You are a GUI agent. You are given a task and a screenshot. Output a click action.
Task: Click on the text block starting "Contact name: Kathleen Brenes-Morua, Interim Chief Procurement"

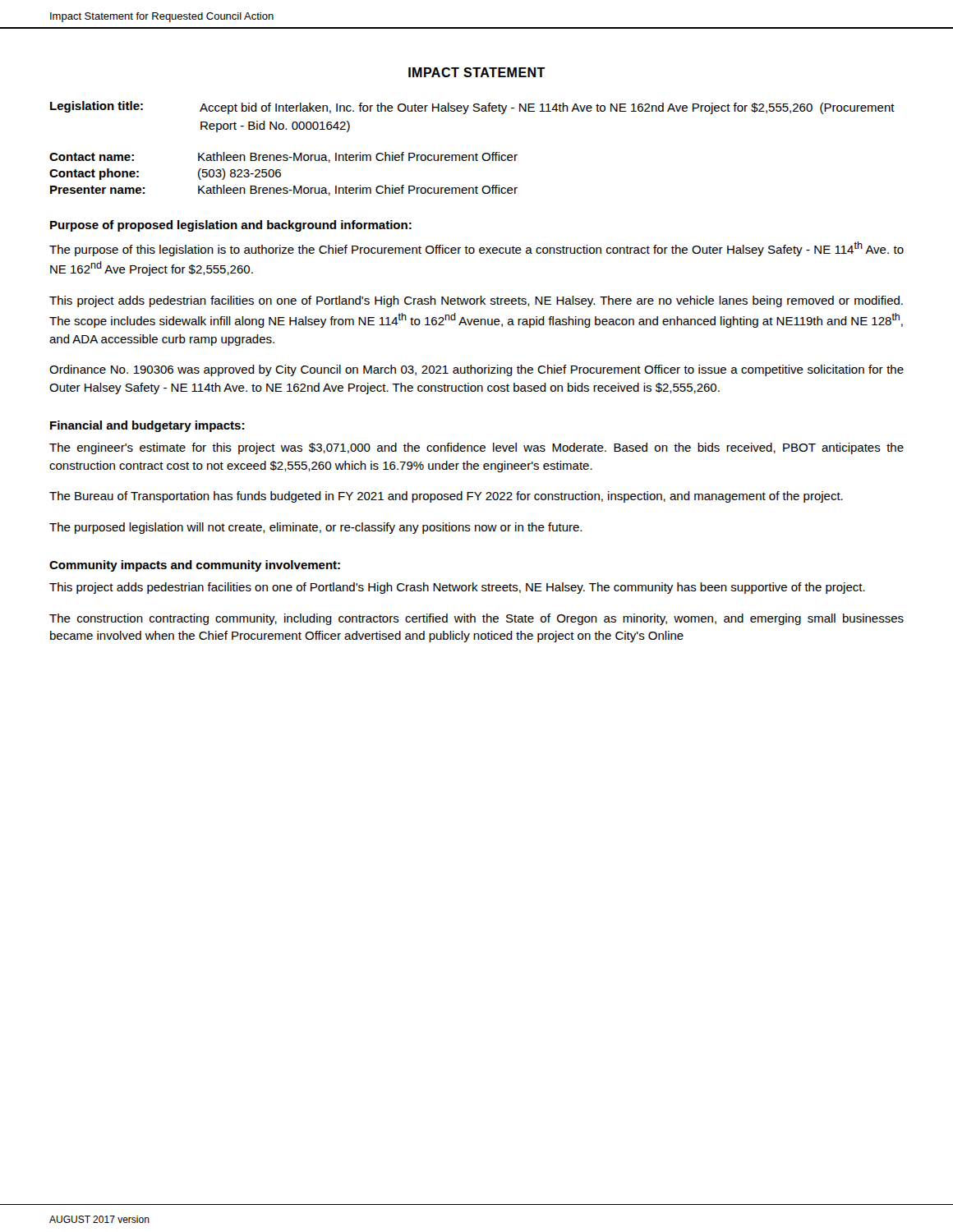476,172
